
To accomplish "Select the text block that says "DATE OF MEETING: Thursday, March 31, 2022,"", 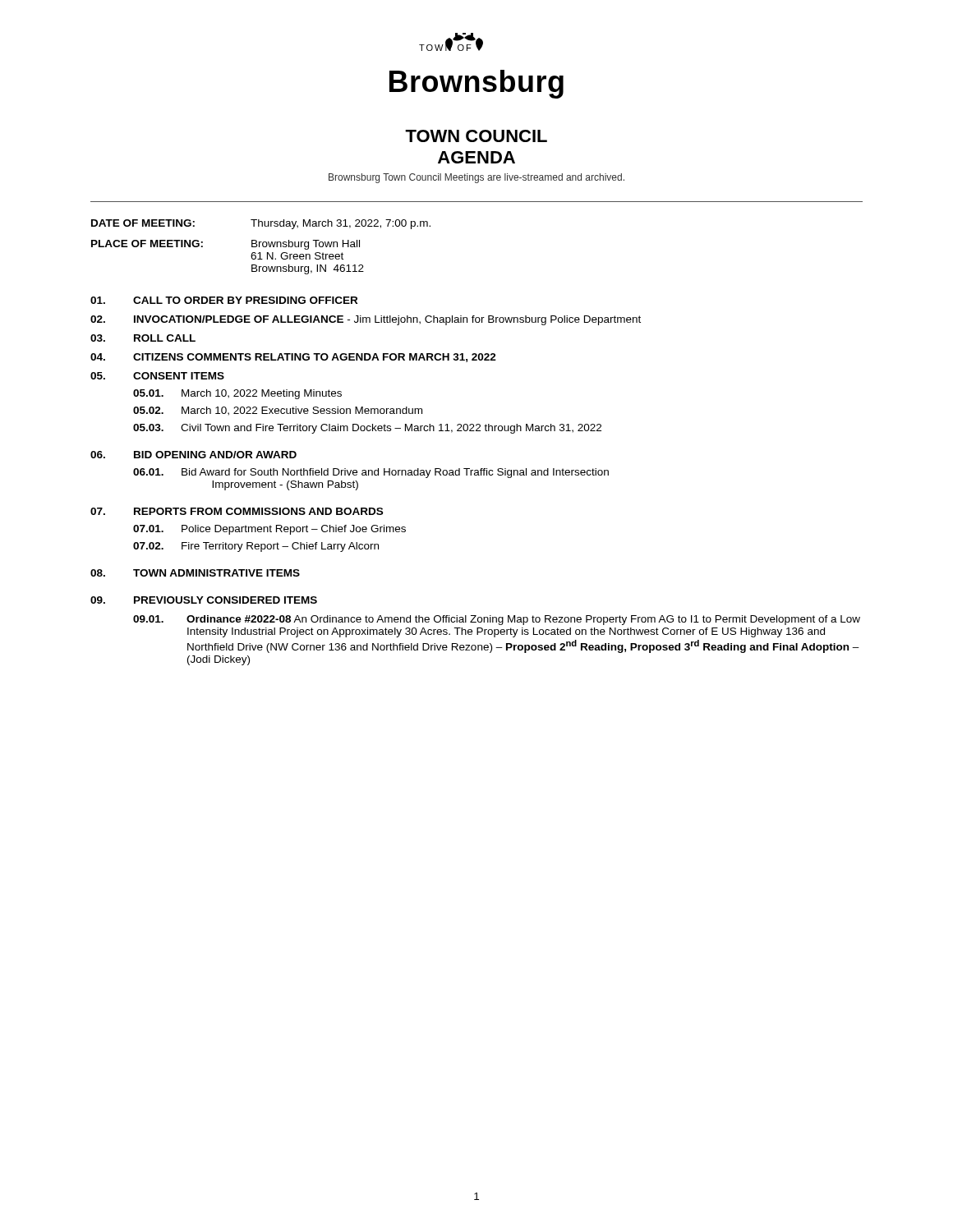I will [x=261, y=223].
